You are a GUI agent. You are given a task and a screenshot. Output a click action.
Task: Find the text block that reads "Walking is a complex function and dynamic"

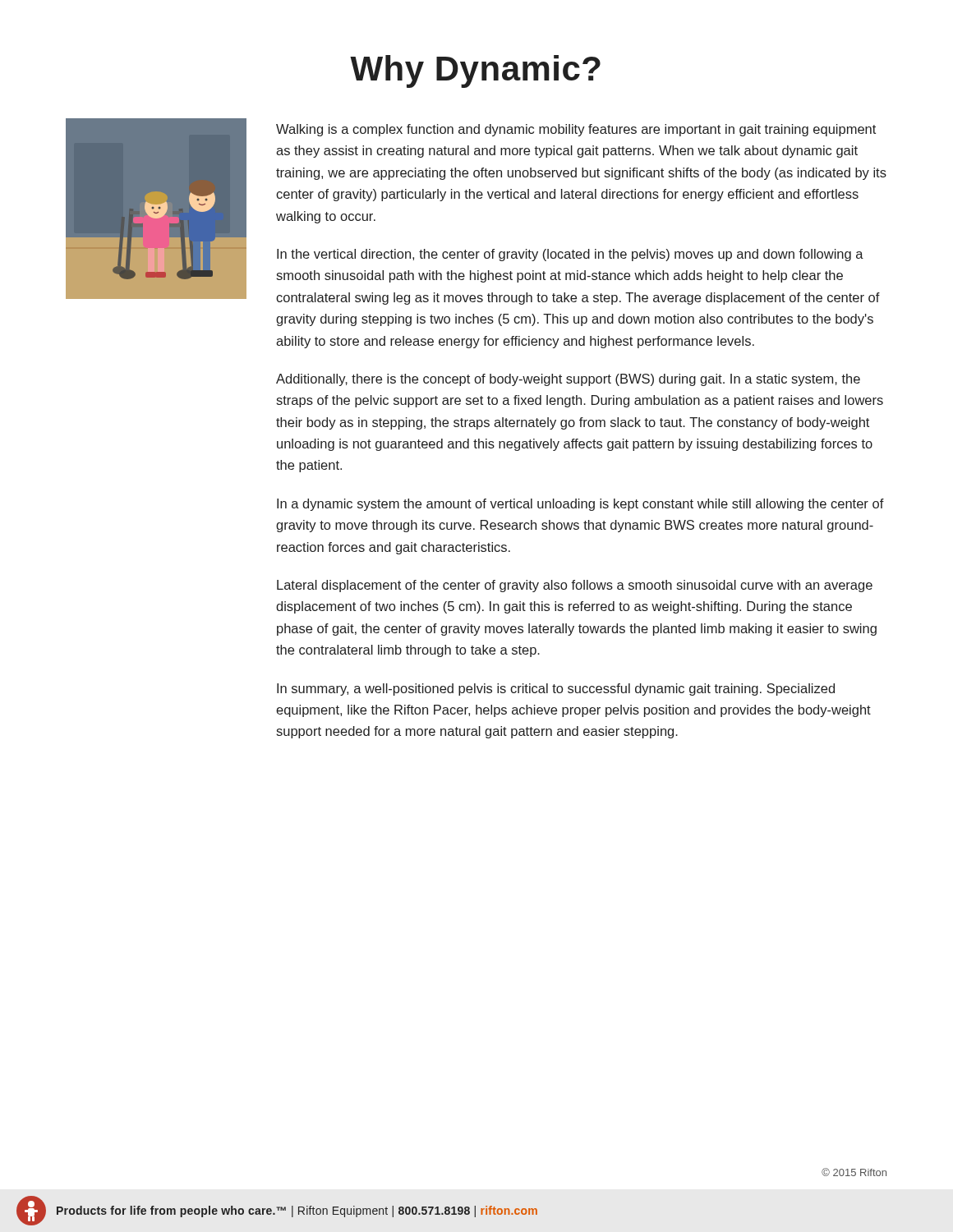coord(582,172)
